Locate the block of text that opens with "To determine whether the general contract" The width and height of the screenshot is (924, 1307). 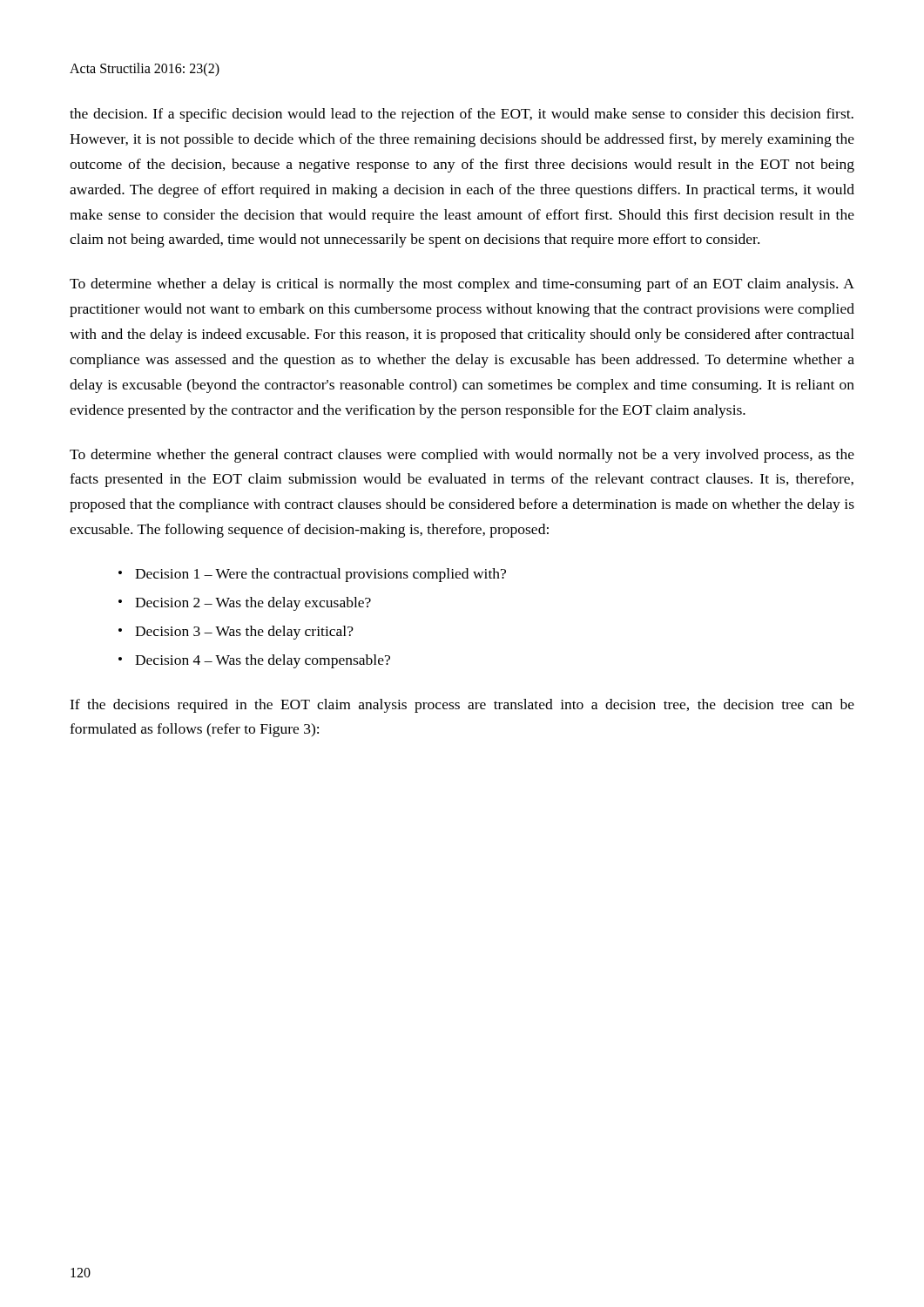tap(462, 491)
